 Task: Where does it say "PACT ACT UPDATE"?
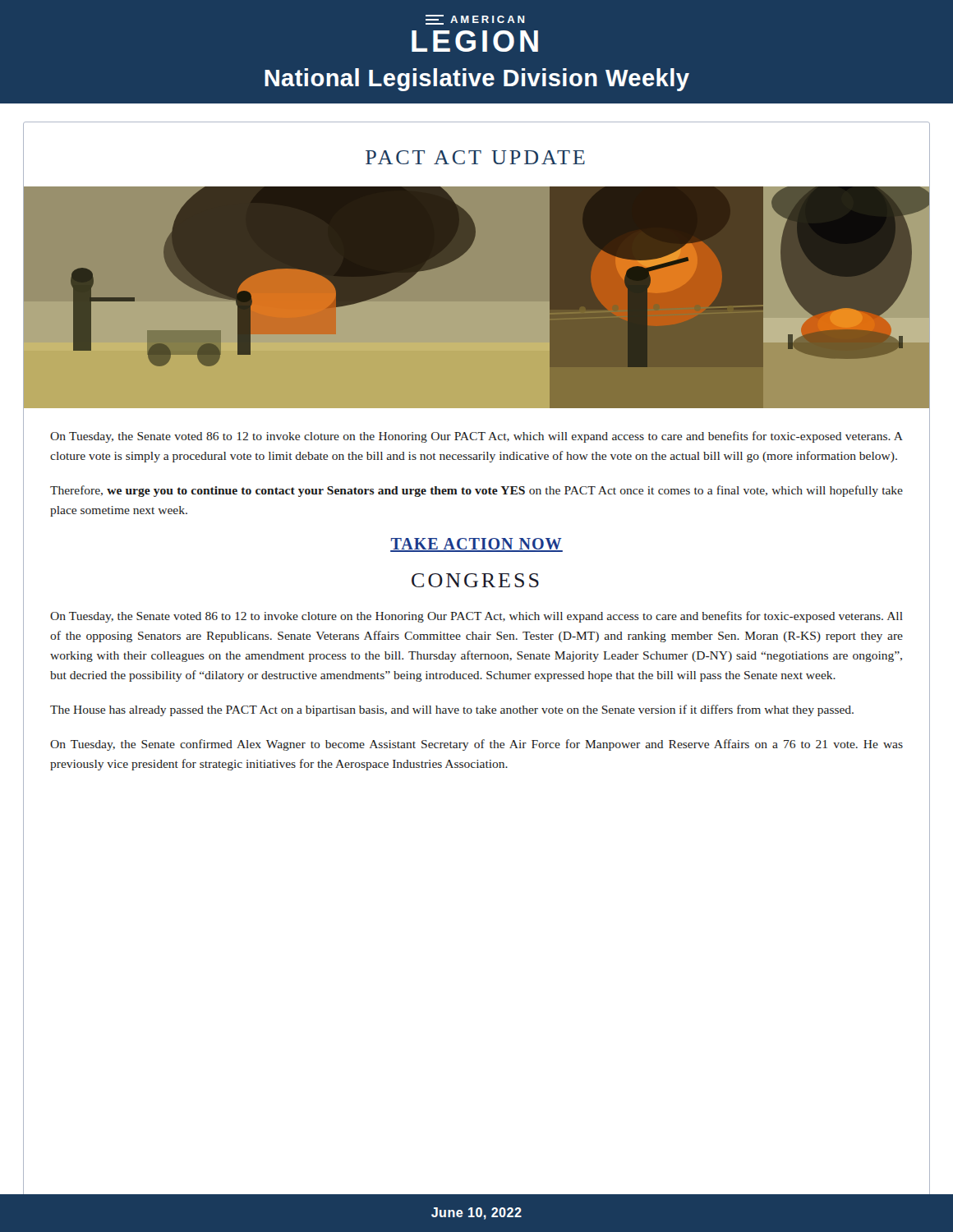coord(476,157)
